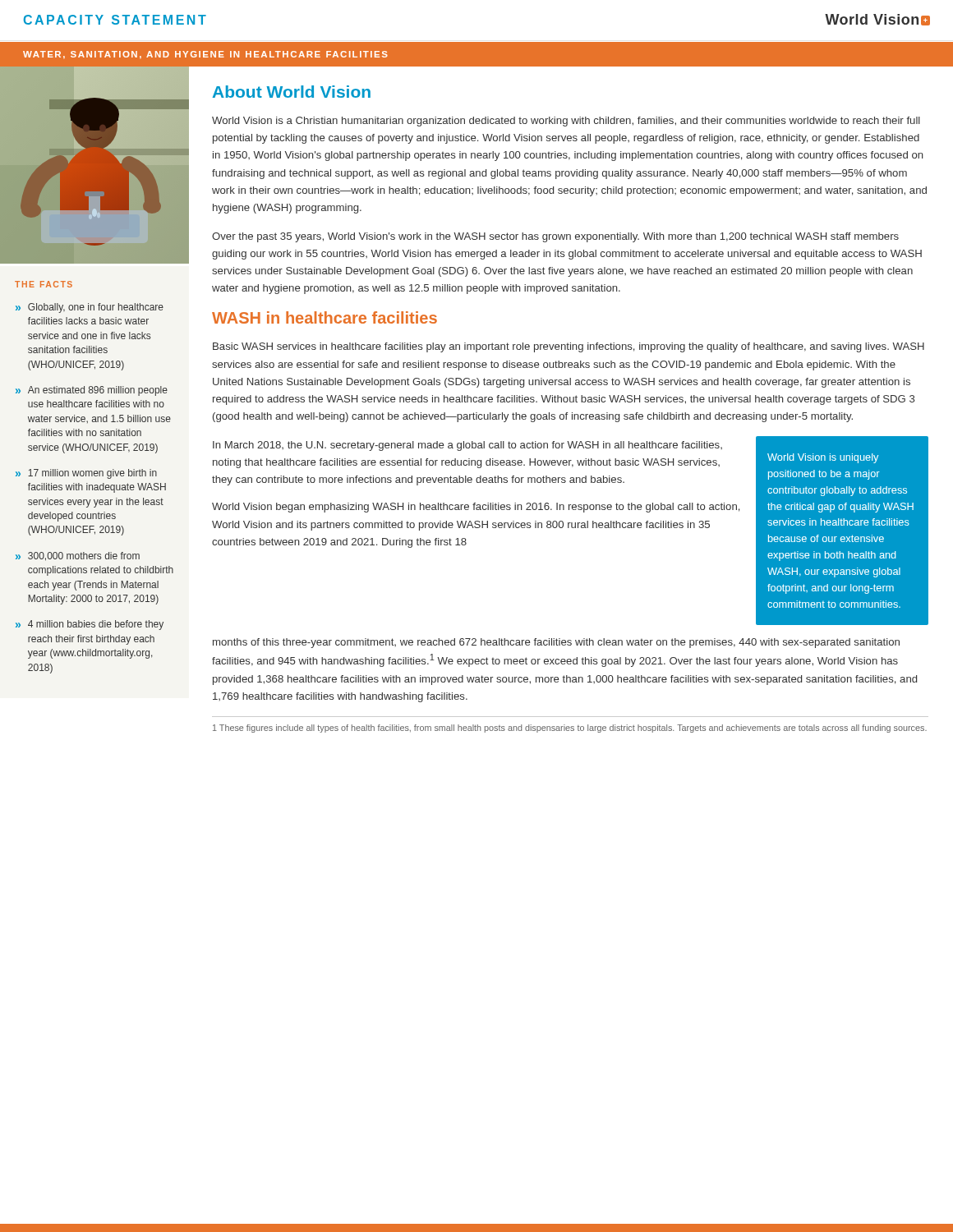Image resolution: width=953 pixels, height=1232 pixels.
Task: Where does it say "About World Vision"?
Action: coord(292,92)
